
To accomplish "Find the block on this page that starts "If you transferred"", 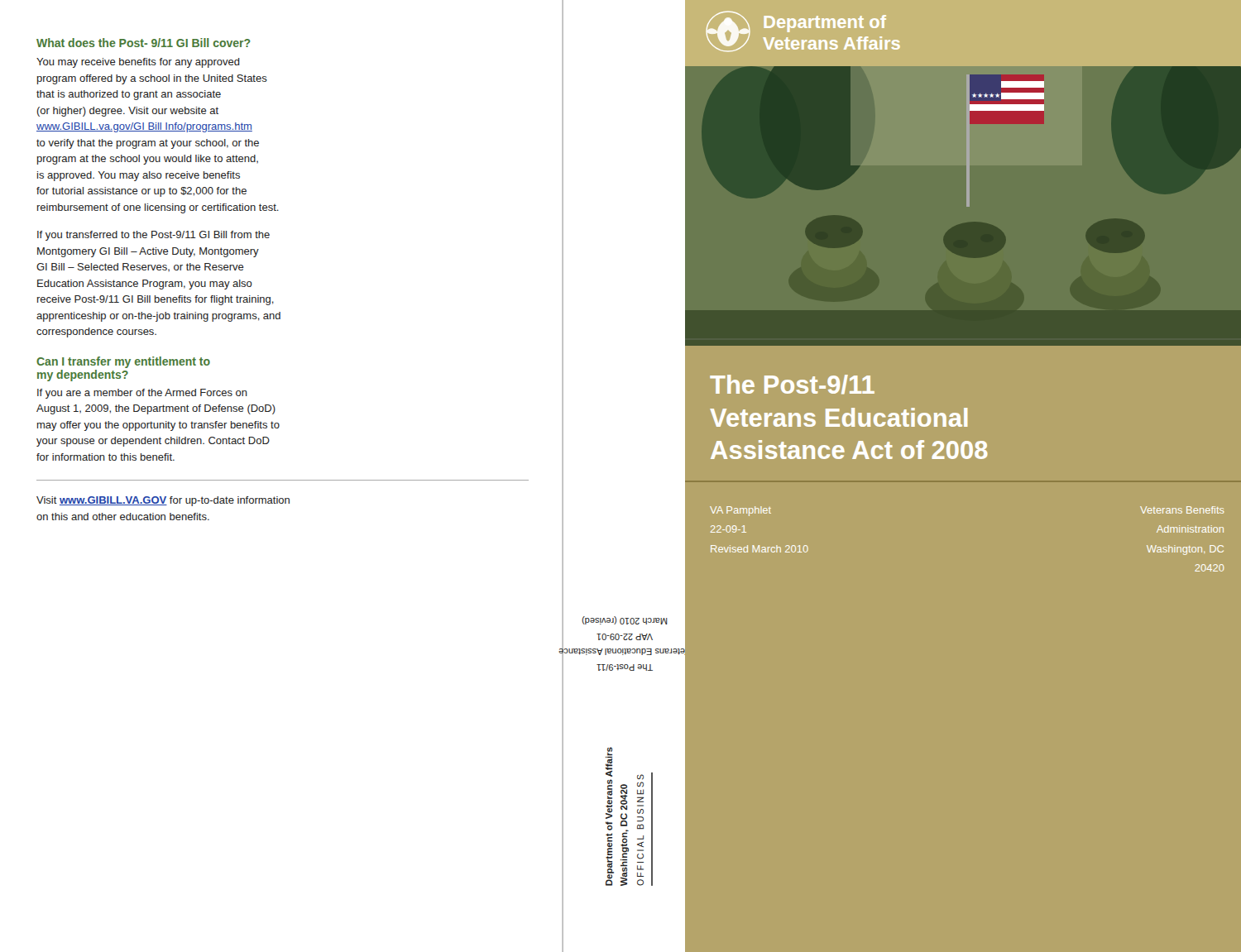I will pos(159,283).
